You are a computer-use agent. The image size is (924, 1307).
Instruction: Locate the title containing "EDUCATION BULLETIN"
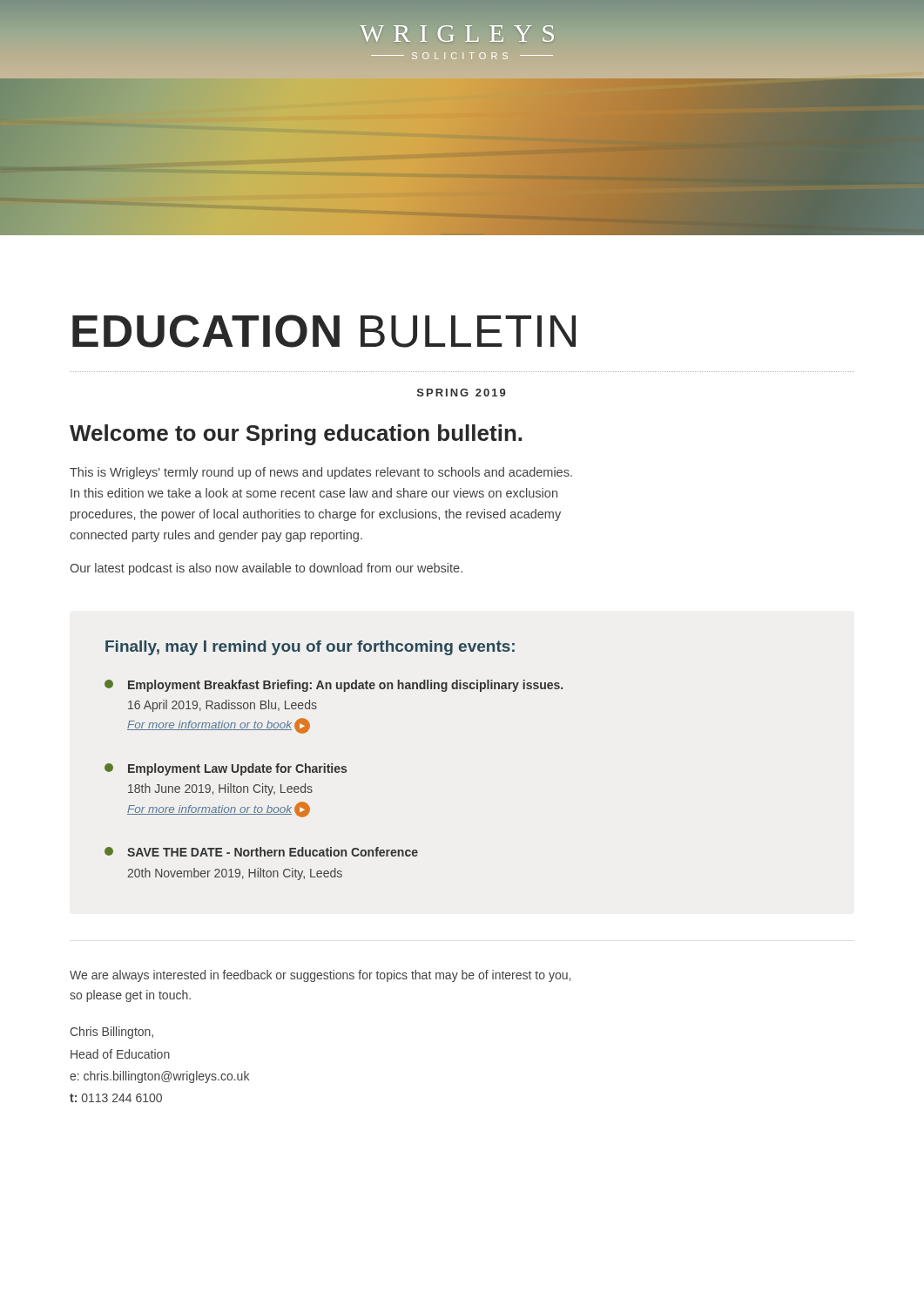coord(325,331)
